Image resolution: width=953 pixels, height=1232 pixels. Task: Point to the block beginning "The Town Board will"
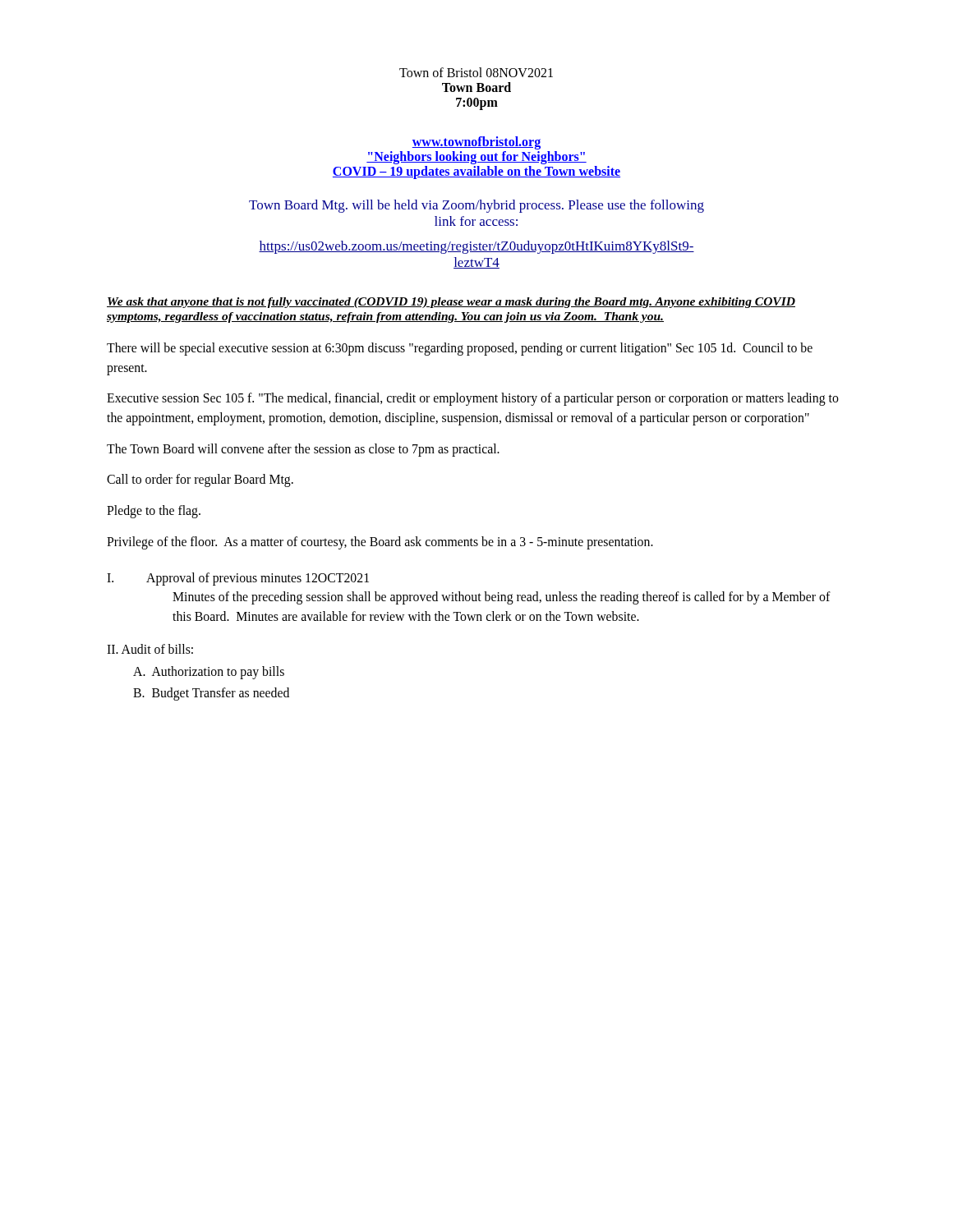(303, 449)
